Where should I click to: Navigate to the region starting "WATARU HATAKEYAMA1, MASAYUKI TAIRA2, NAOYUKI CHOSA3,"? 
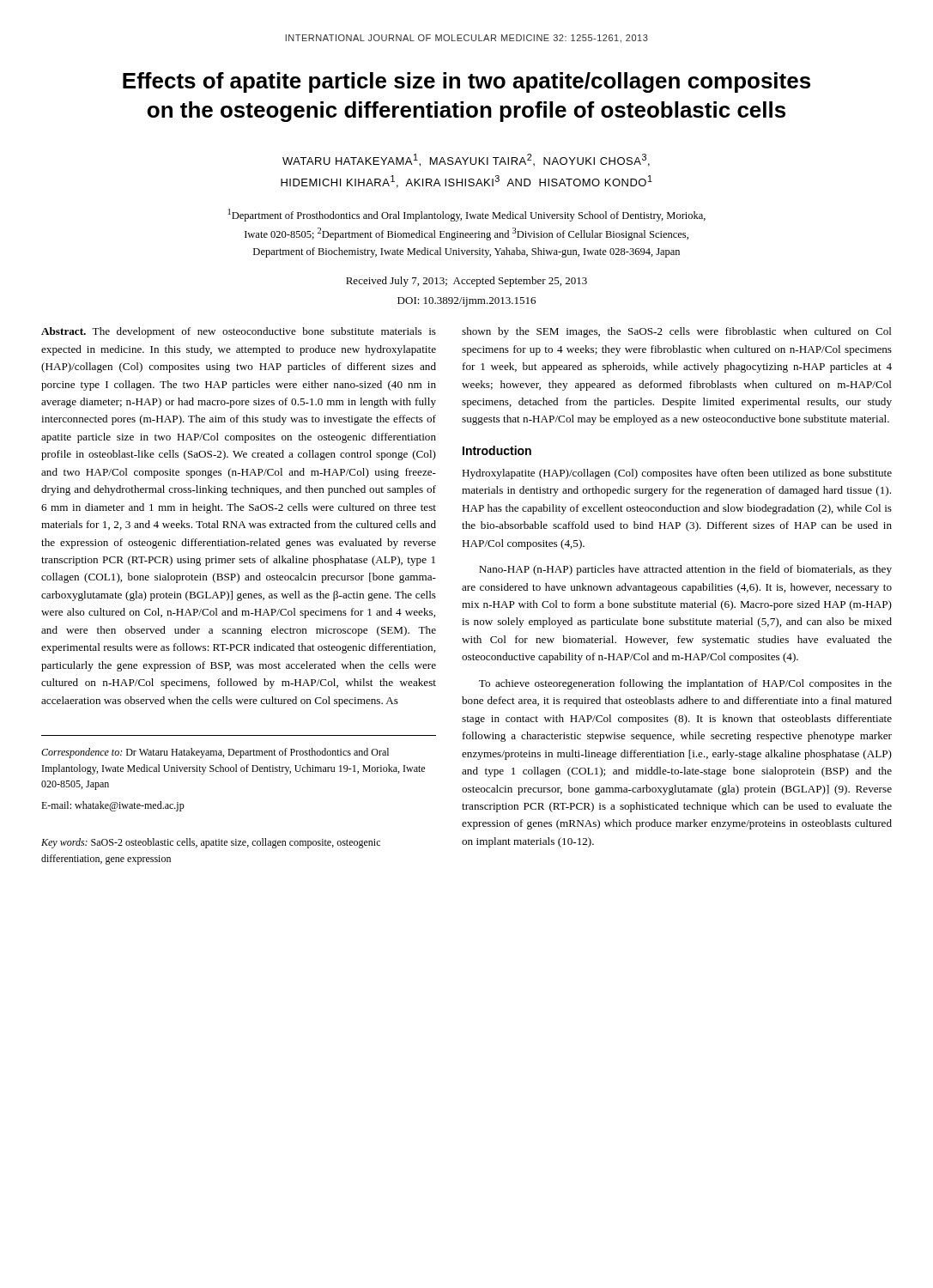click(466, 171)
